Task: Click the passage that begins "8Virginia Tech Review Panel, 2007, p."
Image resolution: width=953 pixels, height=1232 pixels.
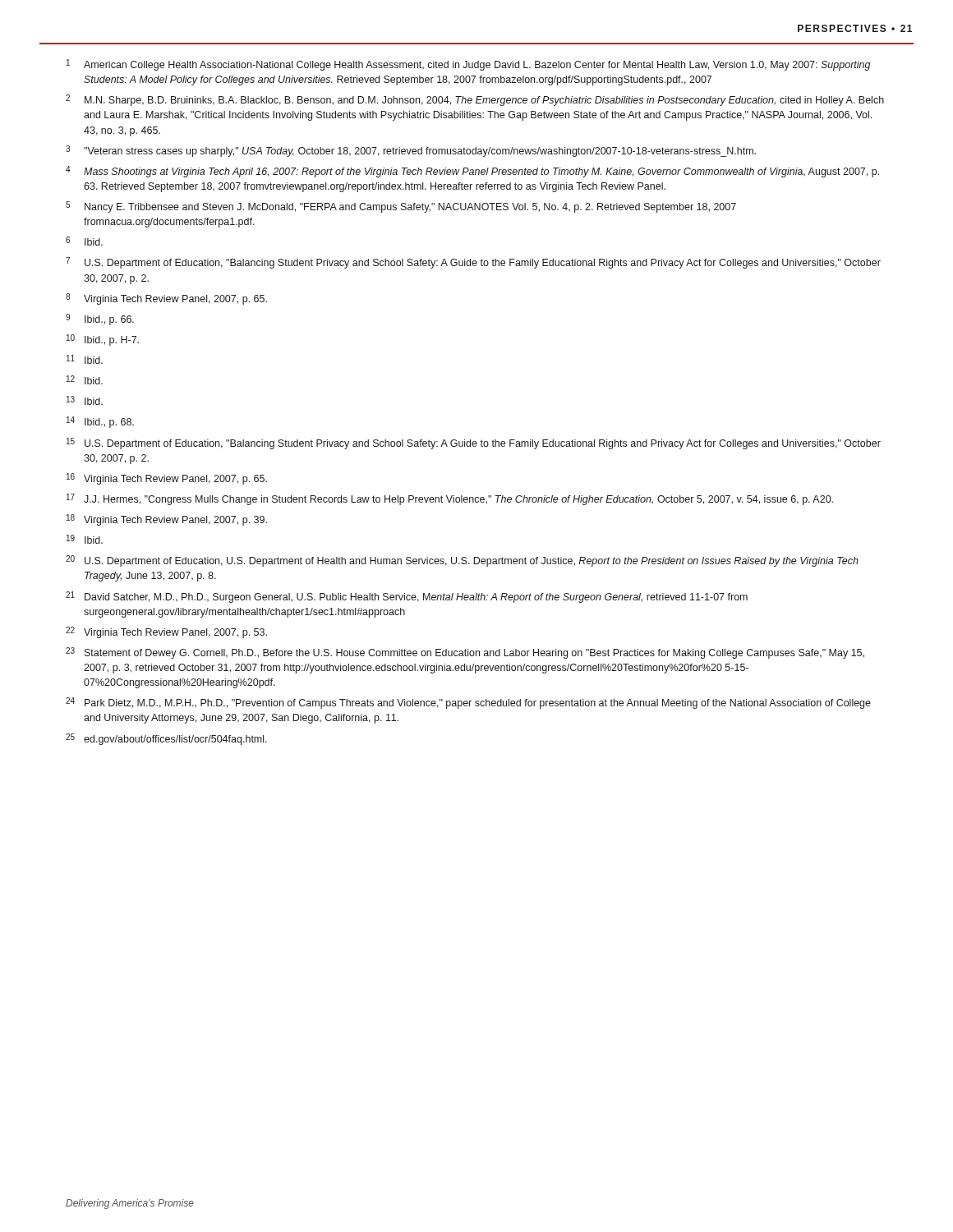Action: point(167,298)
